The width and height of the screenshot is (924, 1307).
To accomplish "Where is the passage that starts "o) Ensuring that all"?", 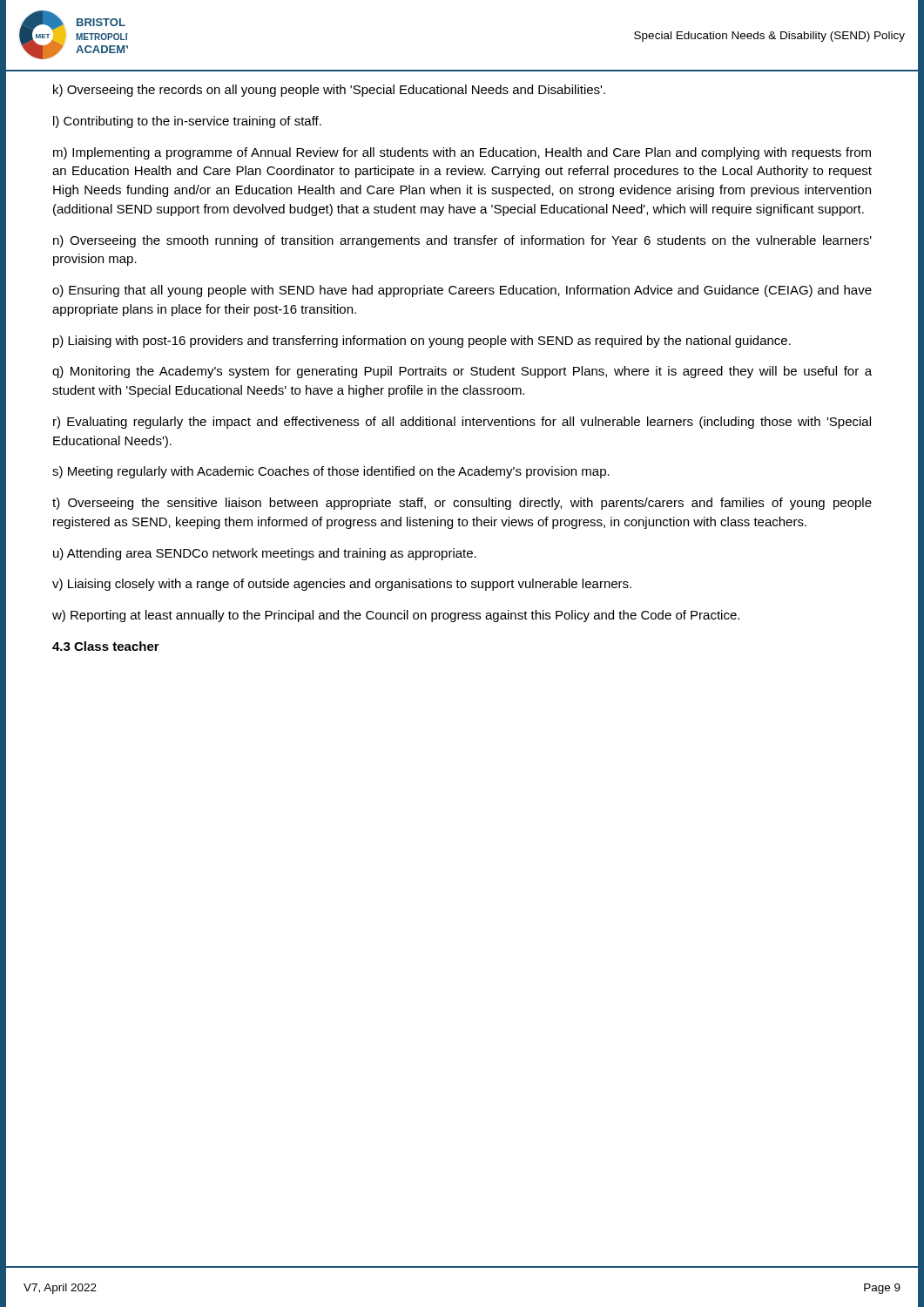I will [x=462, y=299].
